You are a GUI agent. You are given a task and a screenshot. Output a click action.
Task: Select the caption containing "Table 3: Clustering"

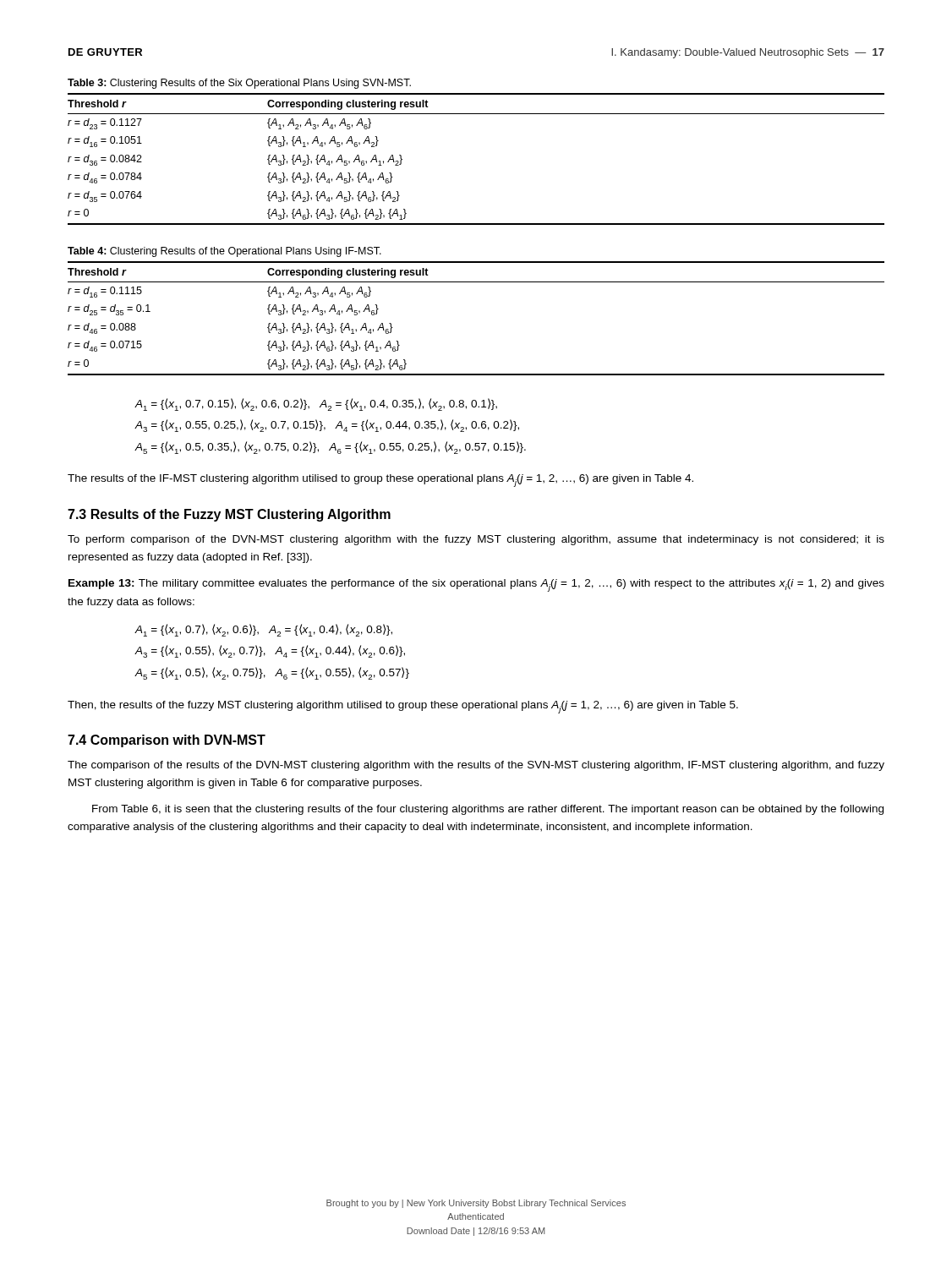pyautogui.click(x=240, y=83)
